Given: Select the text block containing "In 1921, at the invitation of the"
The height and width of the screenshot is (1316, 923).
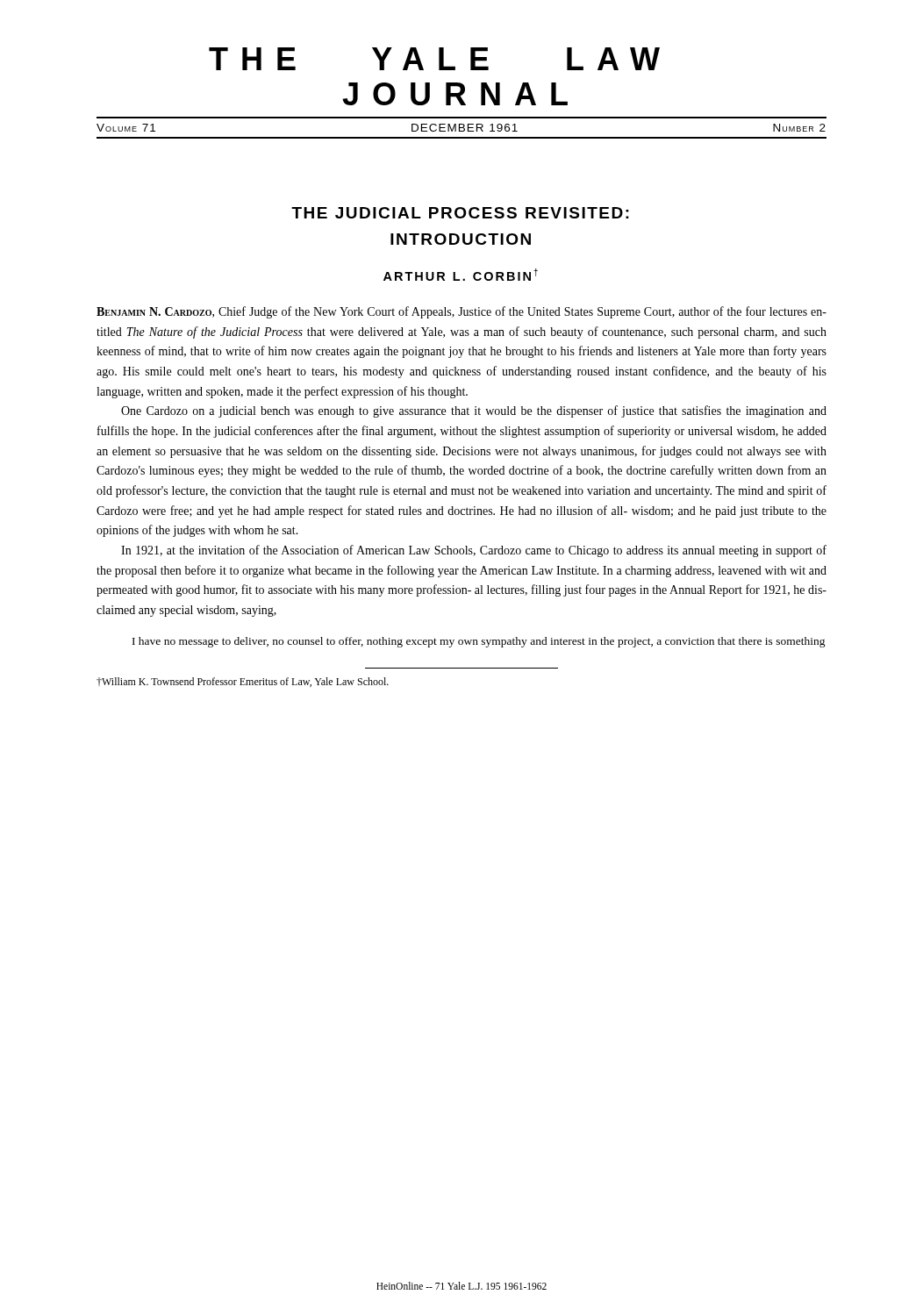Looking at the screenshot, I should (462, 580).
